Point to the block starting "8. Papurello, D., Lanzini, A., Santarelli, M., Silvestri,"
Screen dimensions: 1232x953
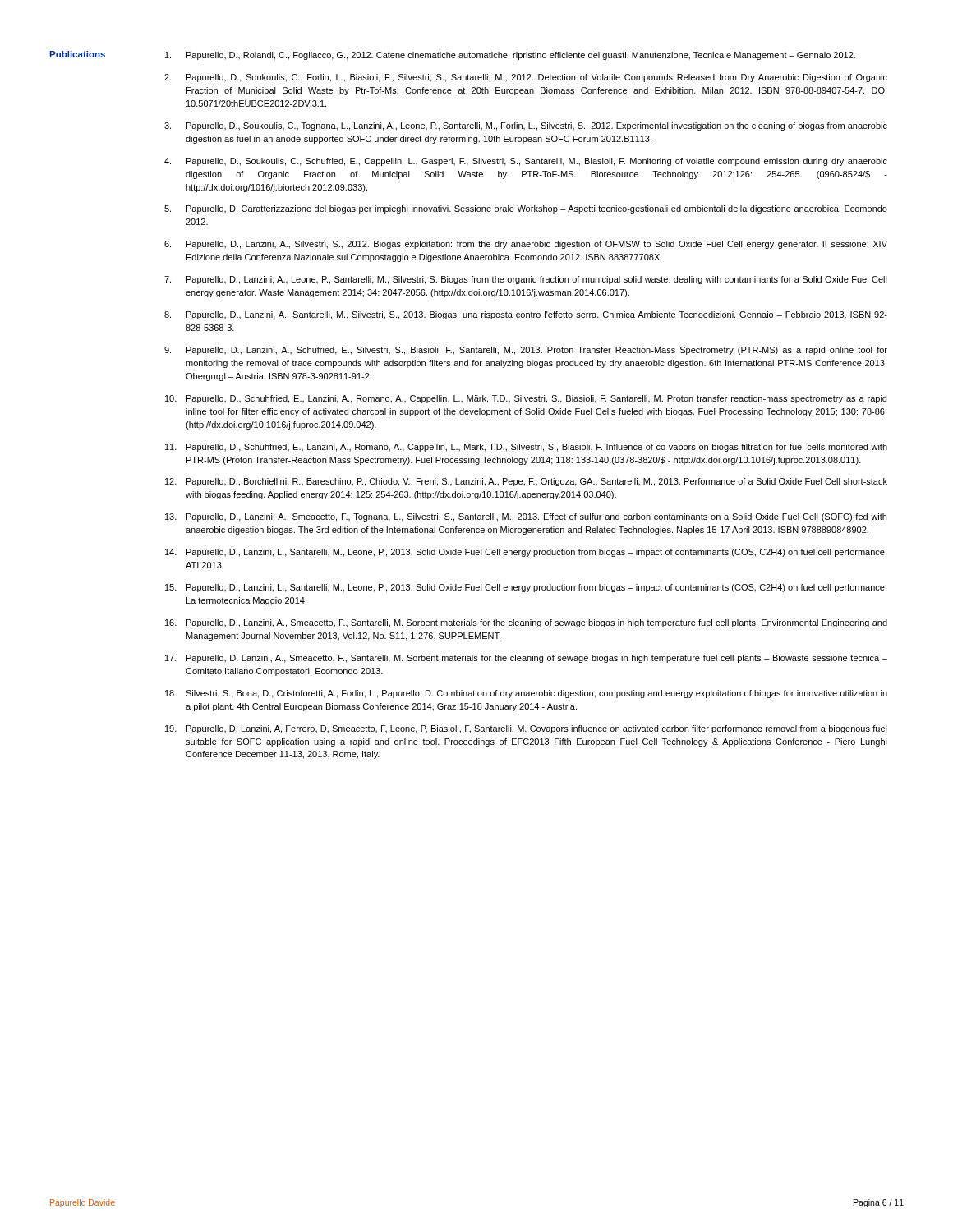pyautogui.click(x=526, y=322)
